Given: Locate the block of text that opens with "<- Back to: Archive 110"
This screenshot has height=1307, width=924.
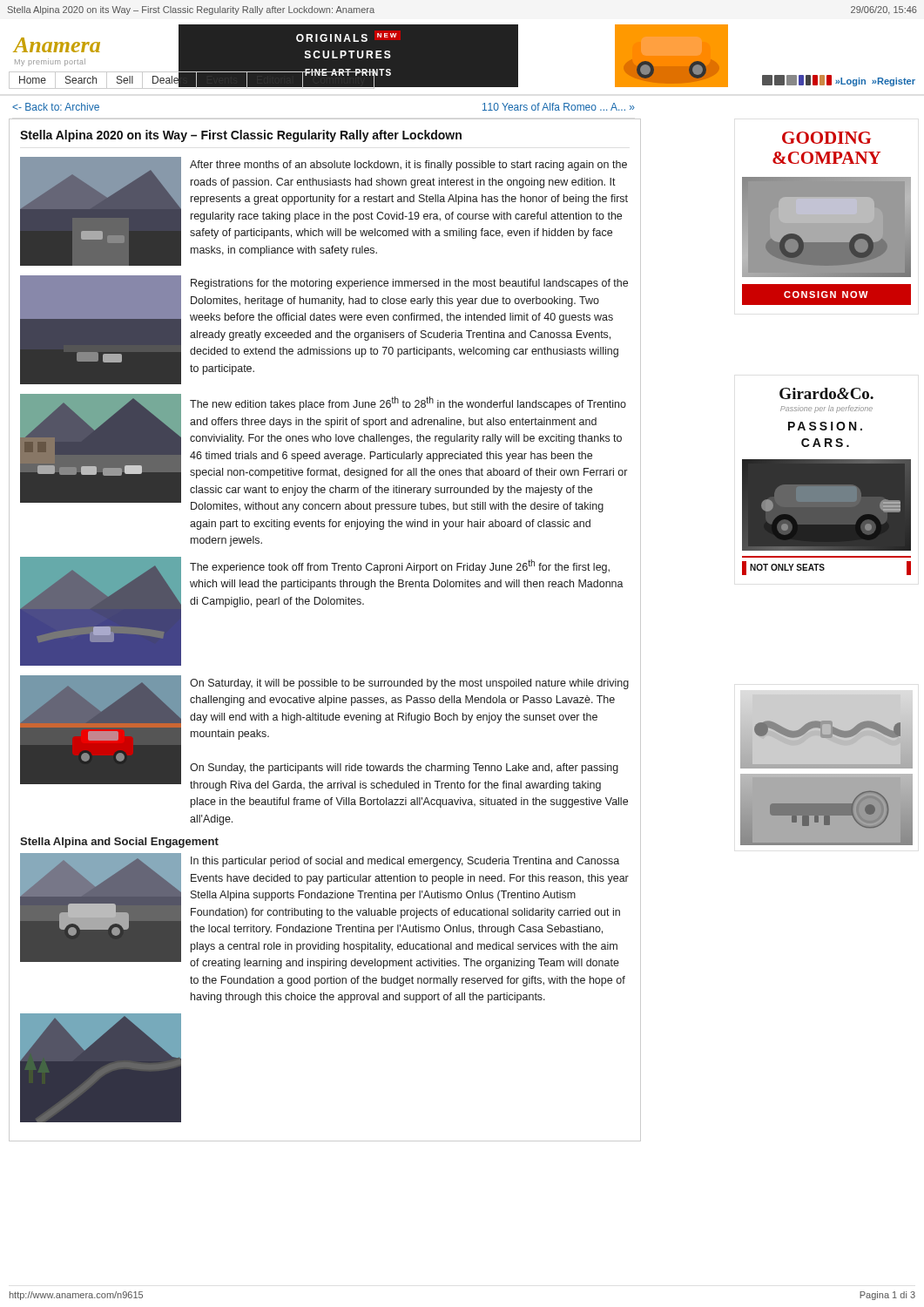Looking at the screenshot, I should point(324,107).
